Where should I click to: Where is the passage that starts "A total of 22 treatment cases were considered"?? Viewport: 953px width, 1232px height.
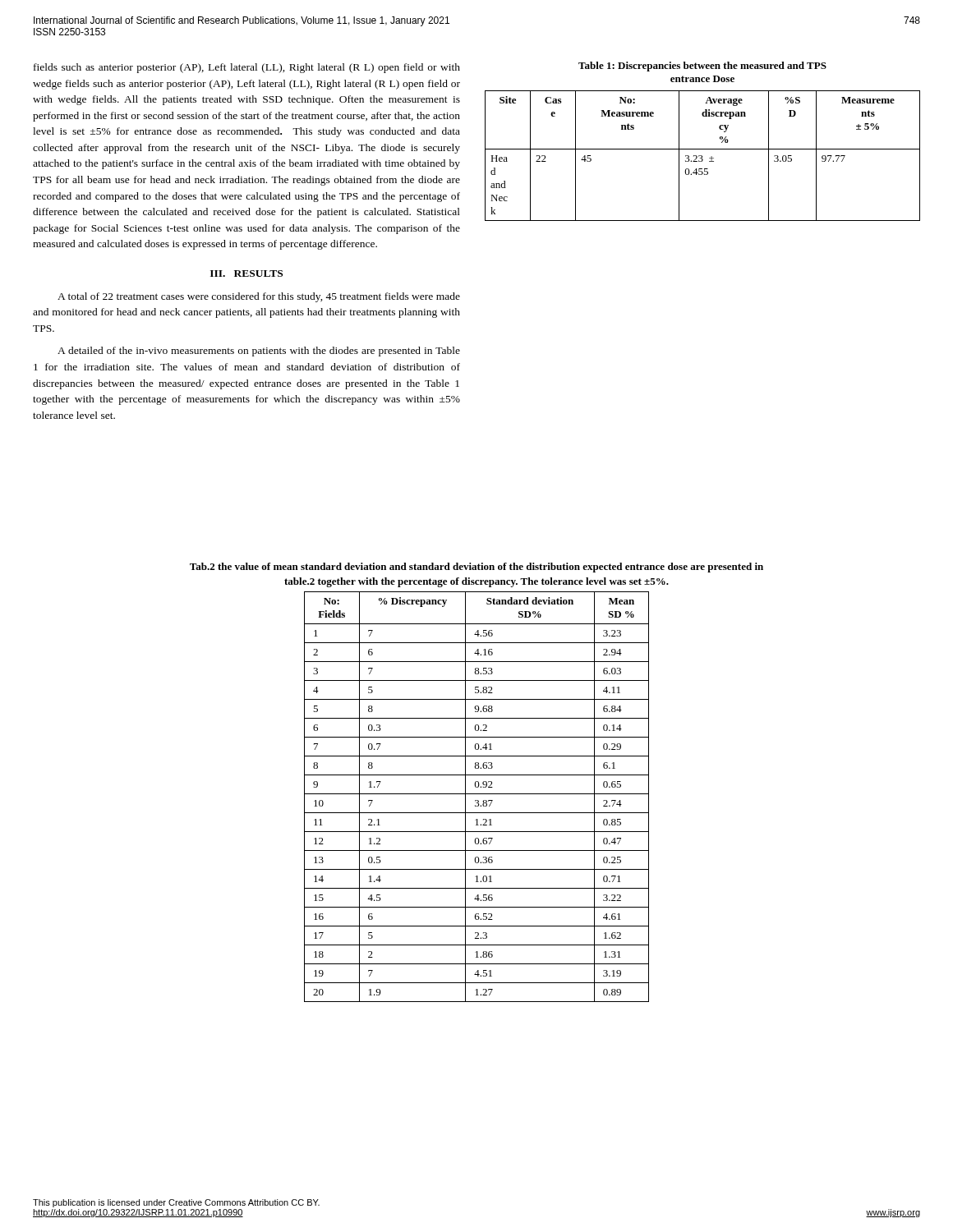click(x=246, y=356)
